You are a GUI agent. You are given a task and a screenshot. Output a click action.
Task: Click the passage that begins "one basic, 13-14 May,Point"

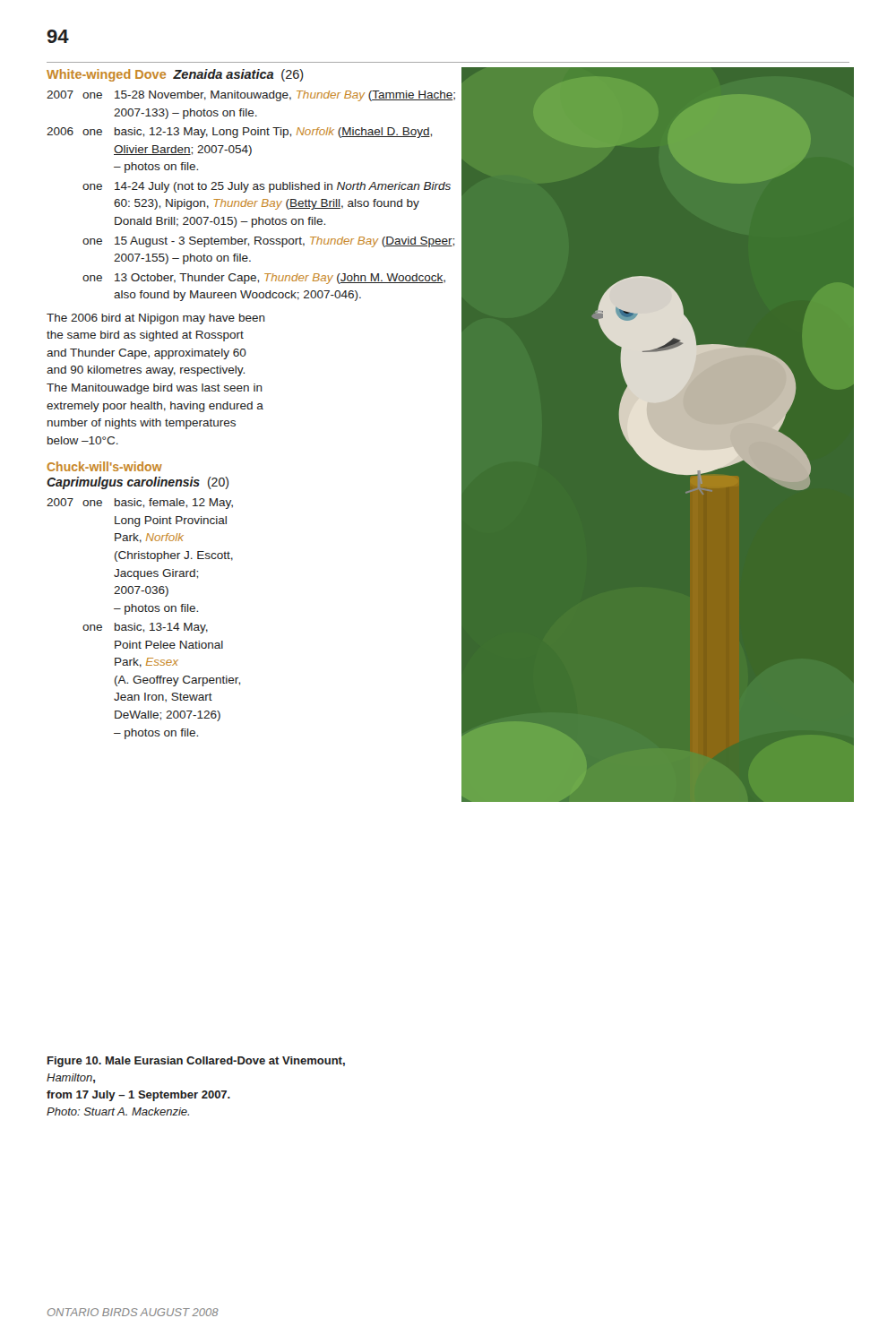pos(145,628)
